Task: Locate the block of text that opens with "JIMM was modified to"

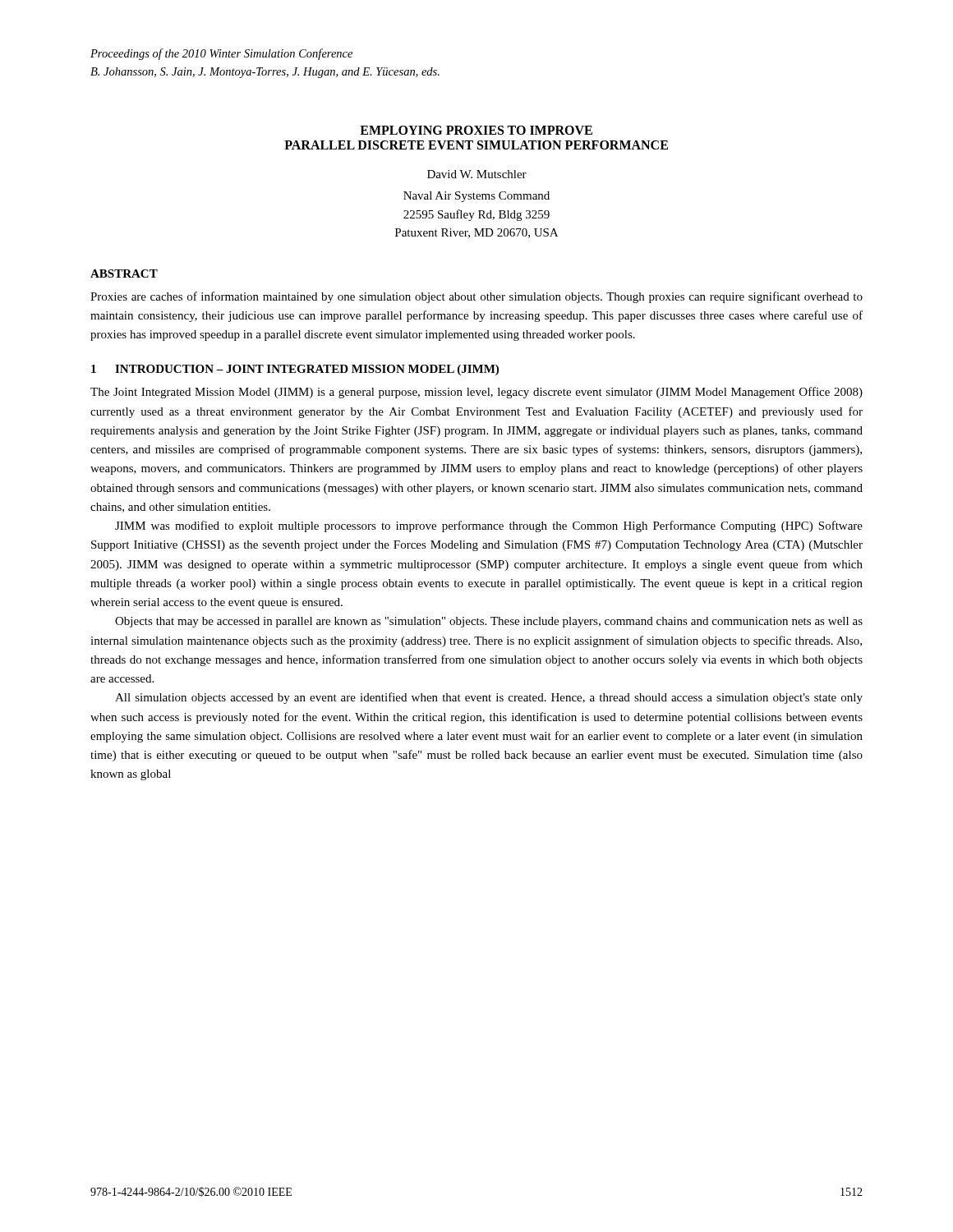Action: coord(476,564)
